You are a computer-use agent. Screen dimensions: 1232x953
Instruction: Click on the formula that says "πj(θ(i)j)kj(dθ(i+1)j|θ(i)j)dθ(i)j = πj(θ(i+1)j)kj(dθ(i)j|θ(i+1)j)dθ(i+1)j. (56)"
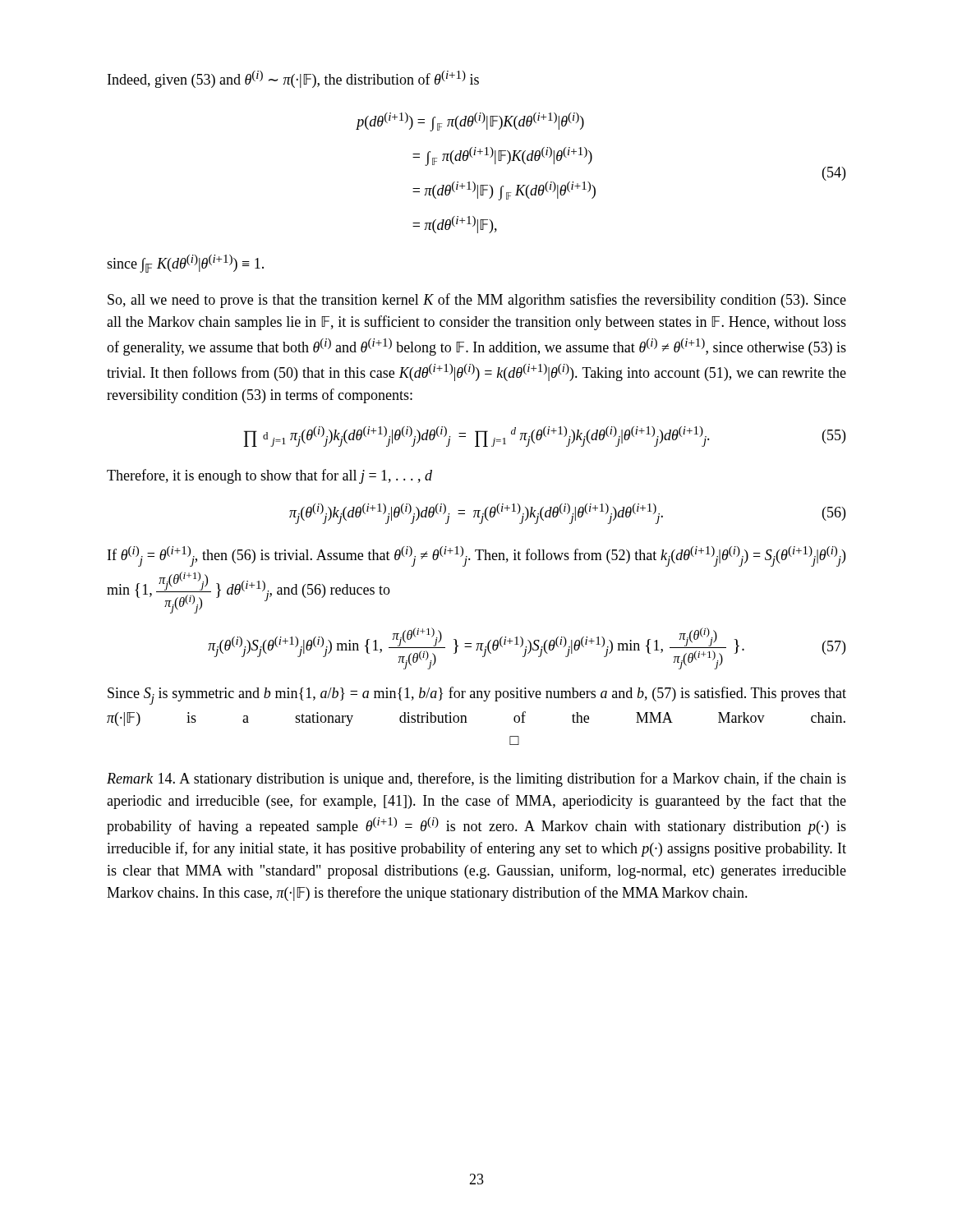coord(476,513)
